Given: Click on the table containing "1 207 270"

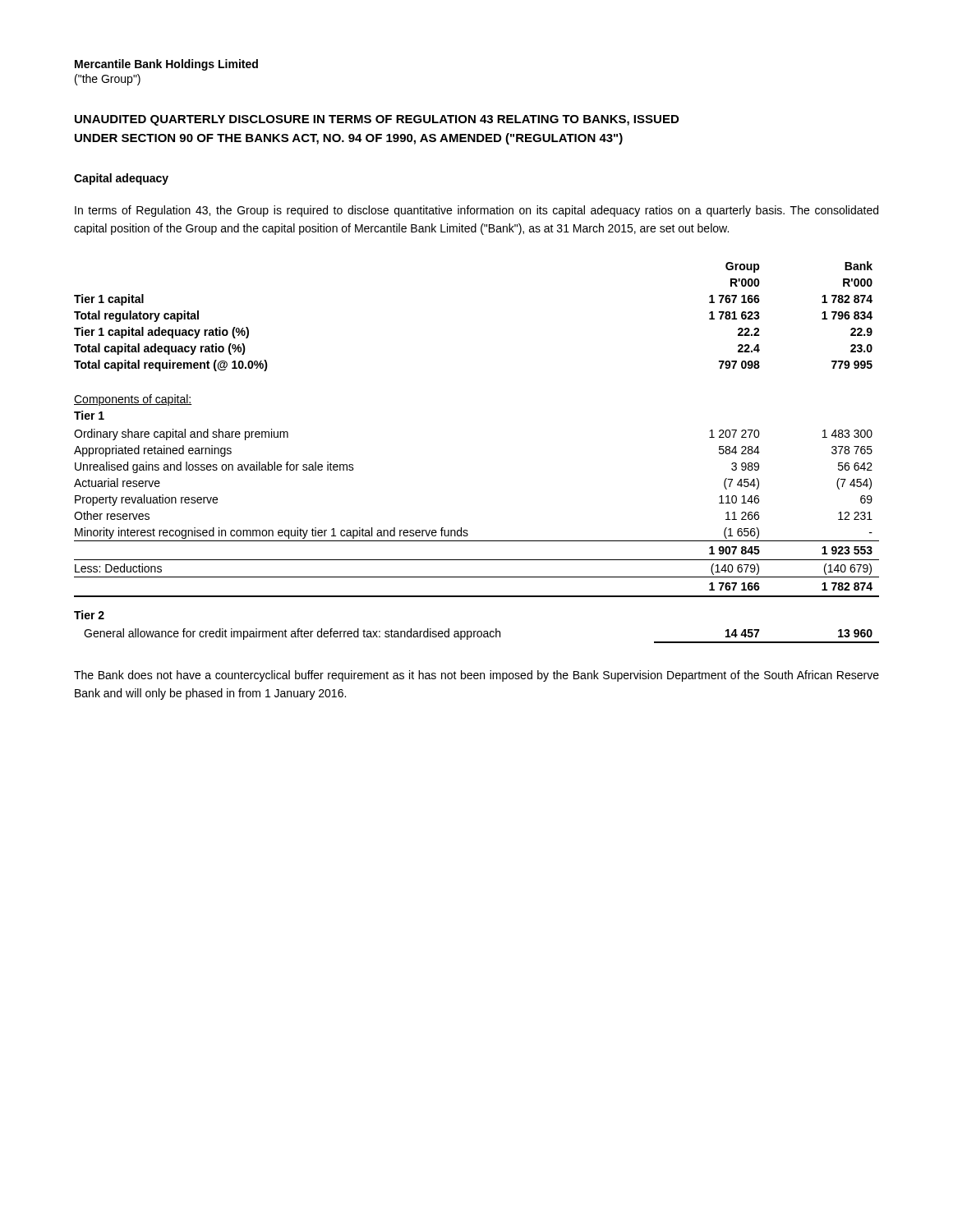Looking at the screenshot, I should [476, 450].
